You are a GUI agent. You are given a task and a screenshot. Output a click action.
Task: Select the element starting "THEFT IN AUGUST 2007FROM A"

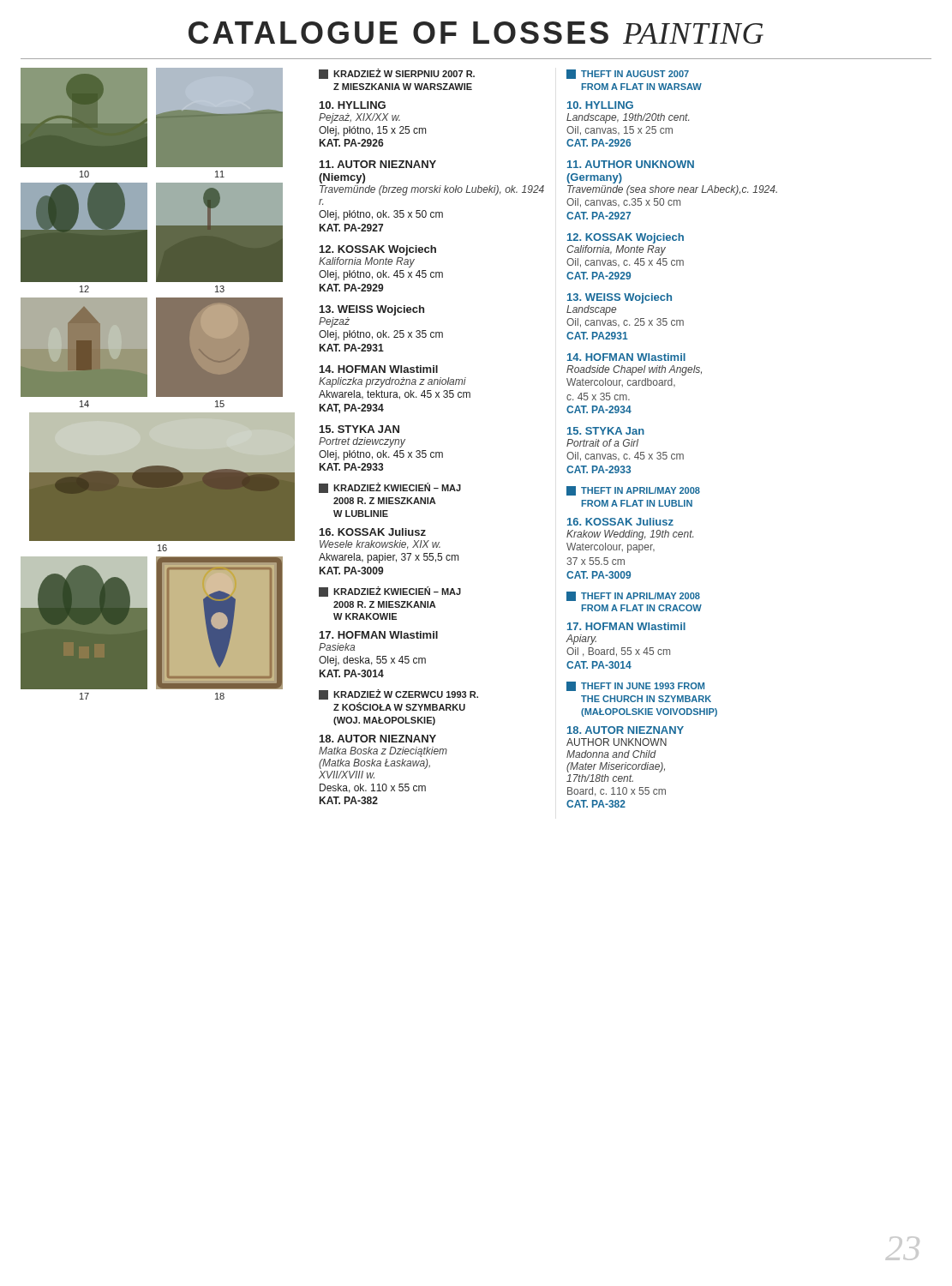(634, 81)
